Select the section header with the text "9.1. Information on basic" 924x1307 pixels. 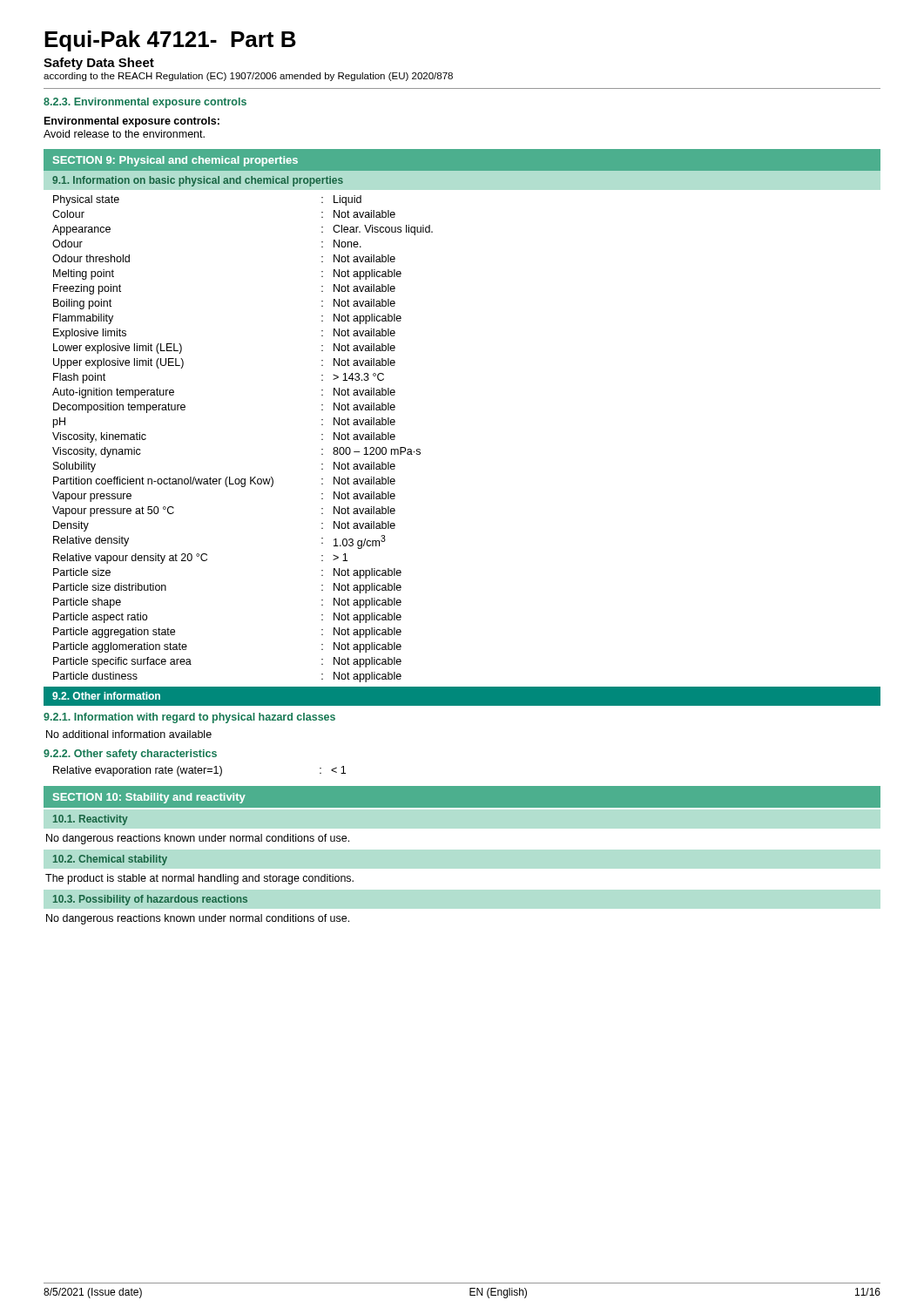[x=198, y=180]
